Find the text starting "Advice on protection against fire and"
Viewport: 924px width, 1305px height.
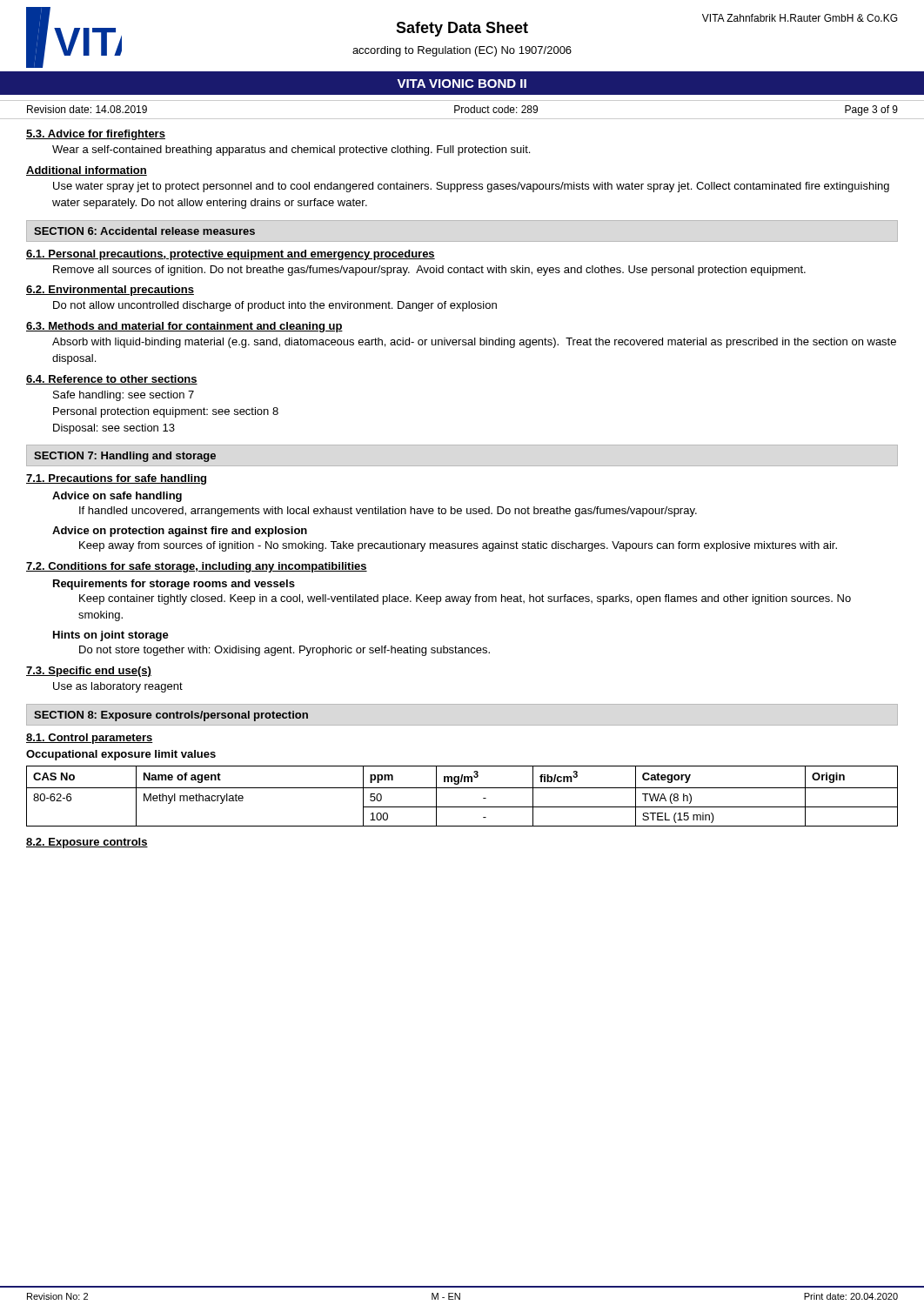click(180, 530)
